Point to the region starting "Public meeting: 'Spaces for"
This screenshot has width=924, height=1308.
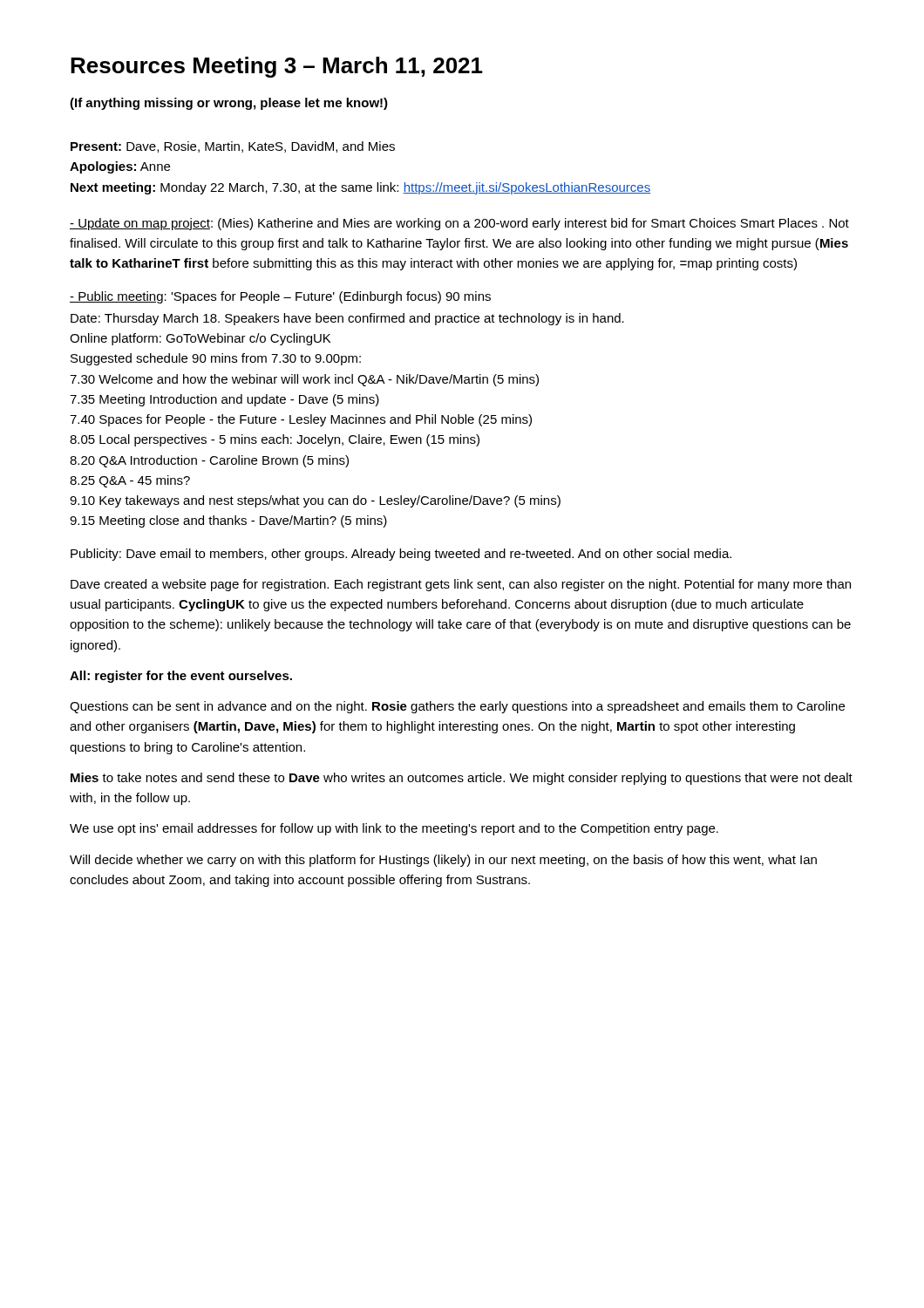(x=280, y=296)
